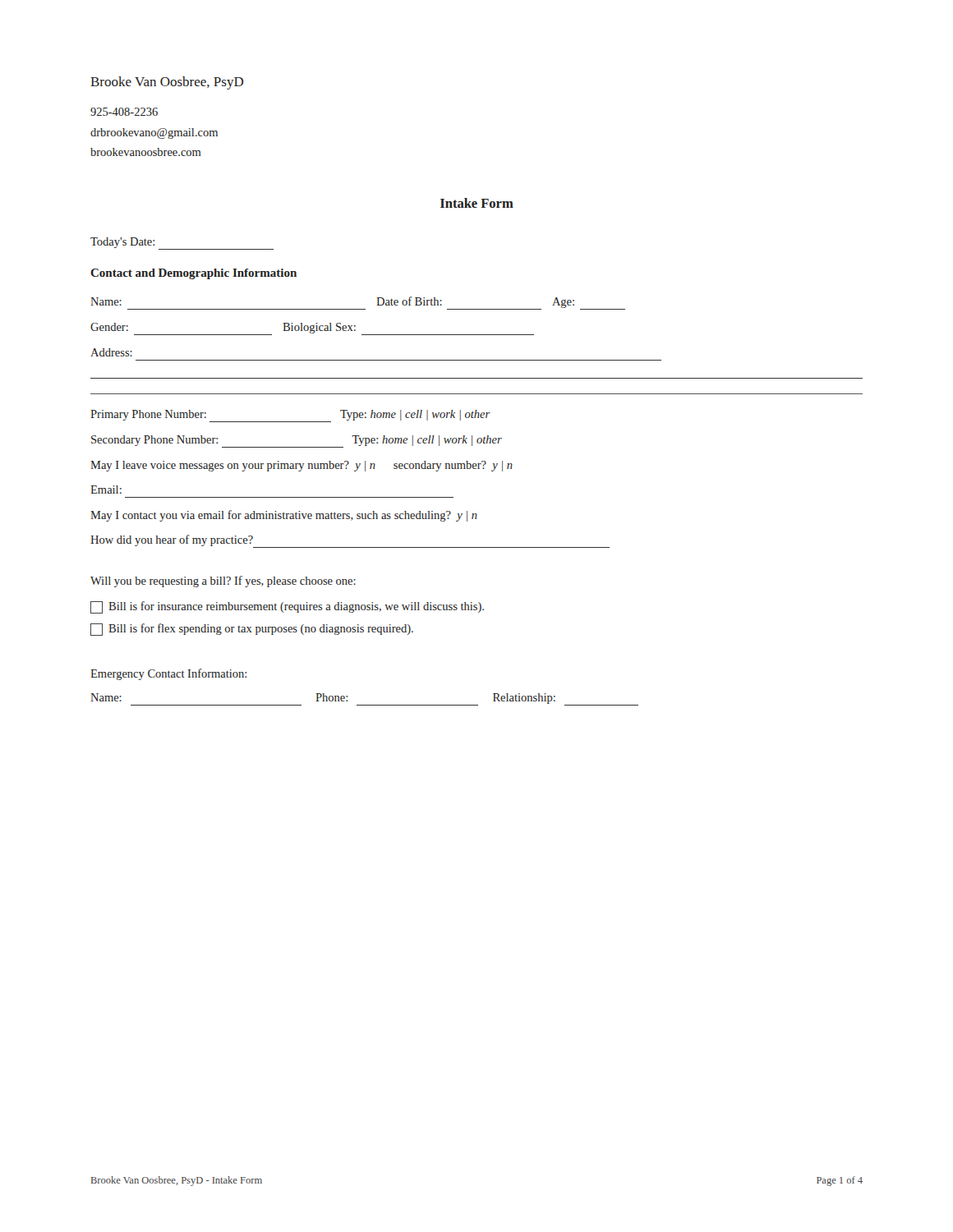
Task: Select the text starting "Bill is for flex spending or"
Action: (x=252, y=629)
